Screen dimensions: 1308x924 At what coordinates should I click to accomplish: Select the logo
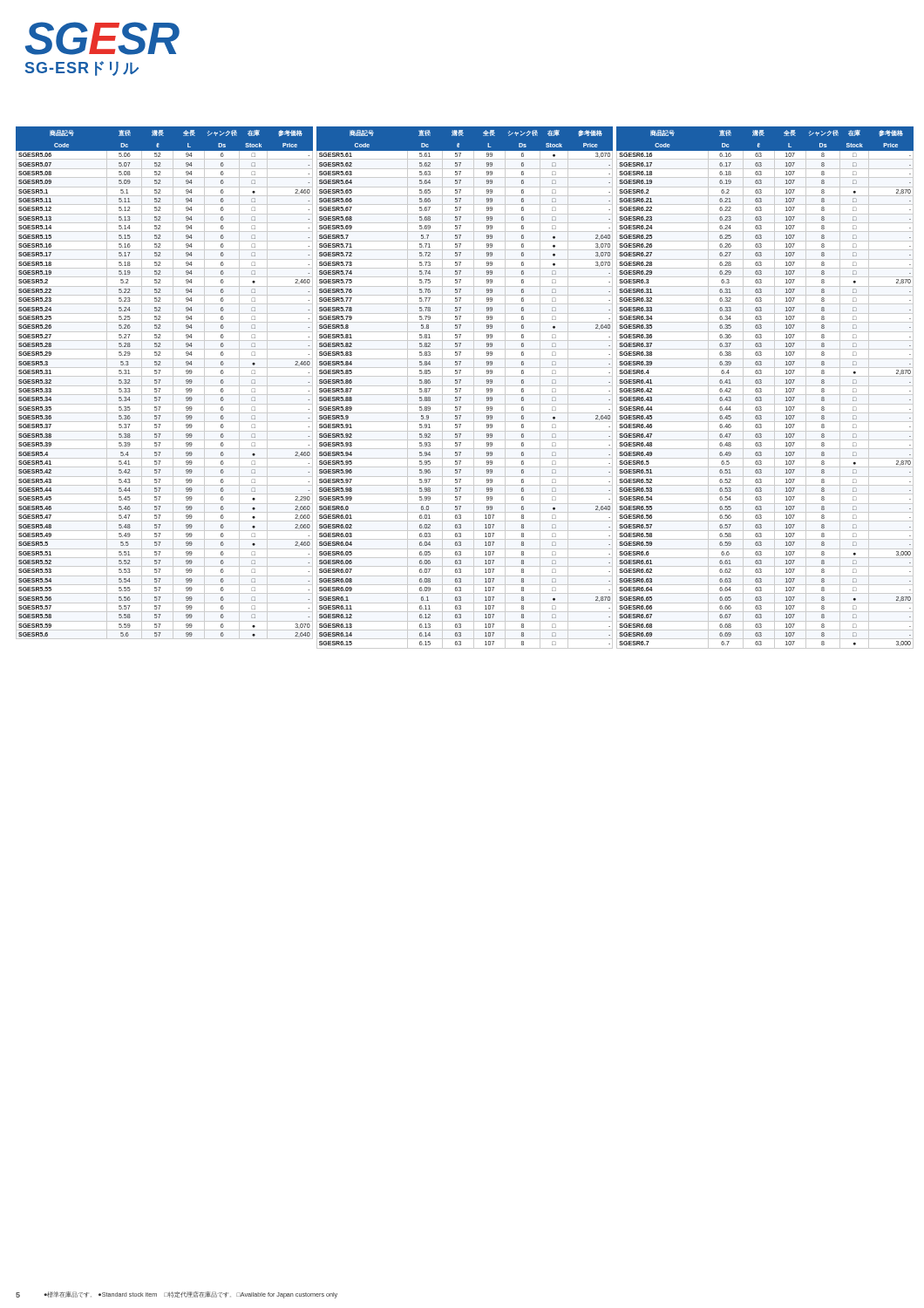102,47
